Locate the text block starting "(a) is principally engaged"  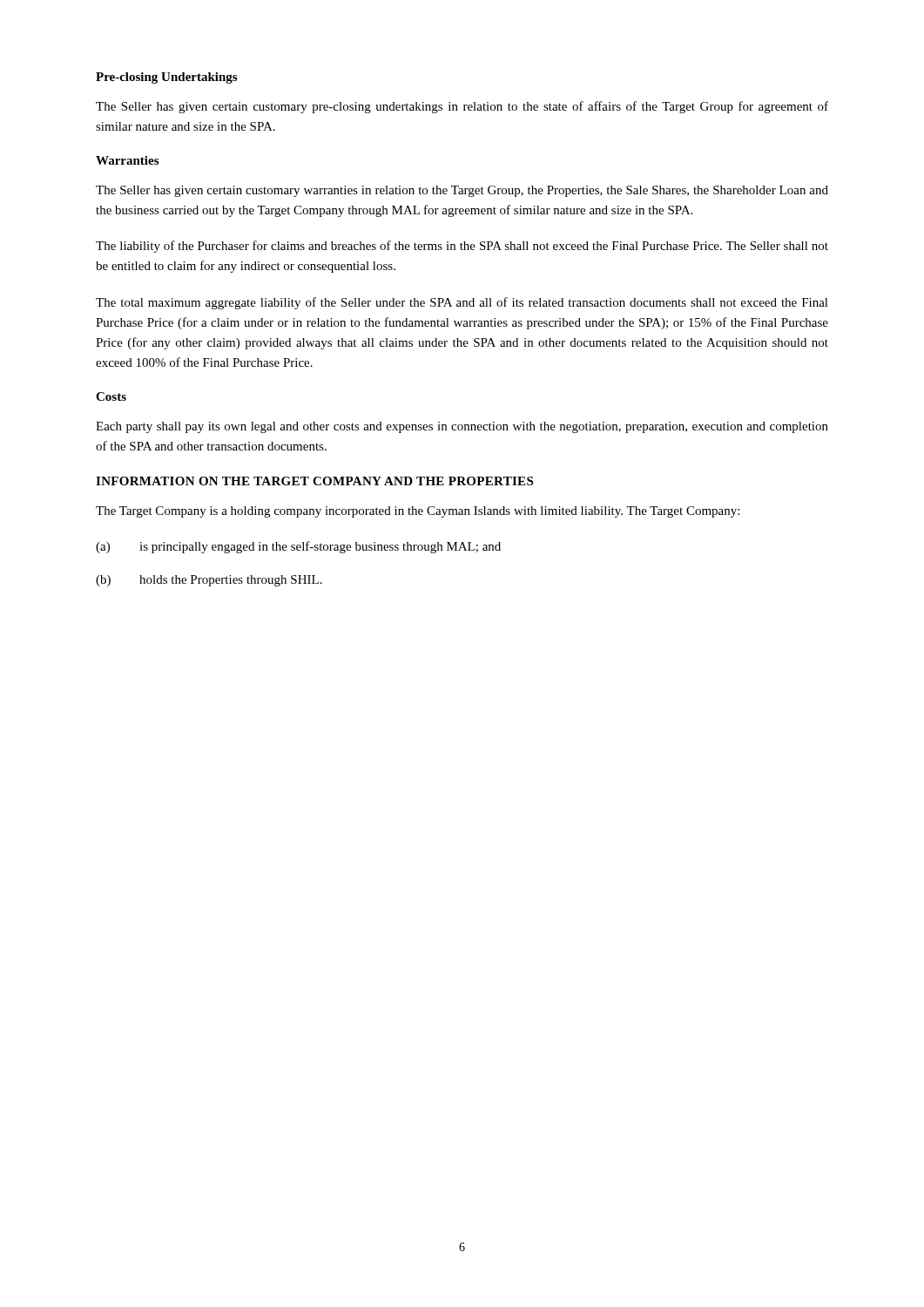coord(298,547)
